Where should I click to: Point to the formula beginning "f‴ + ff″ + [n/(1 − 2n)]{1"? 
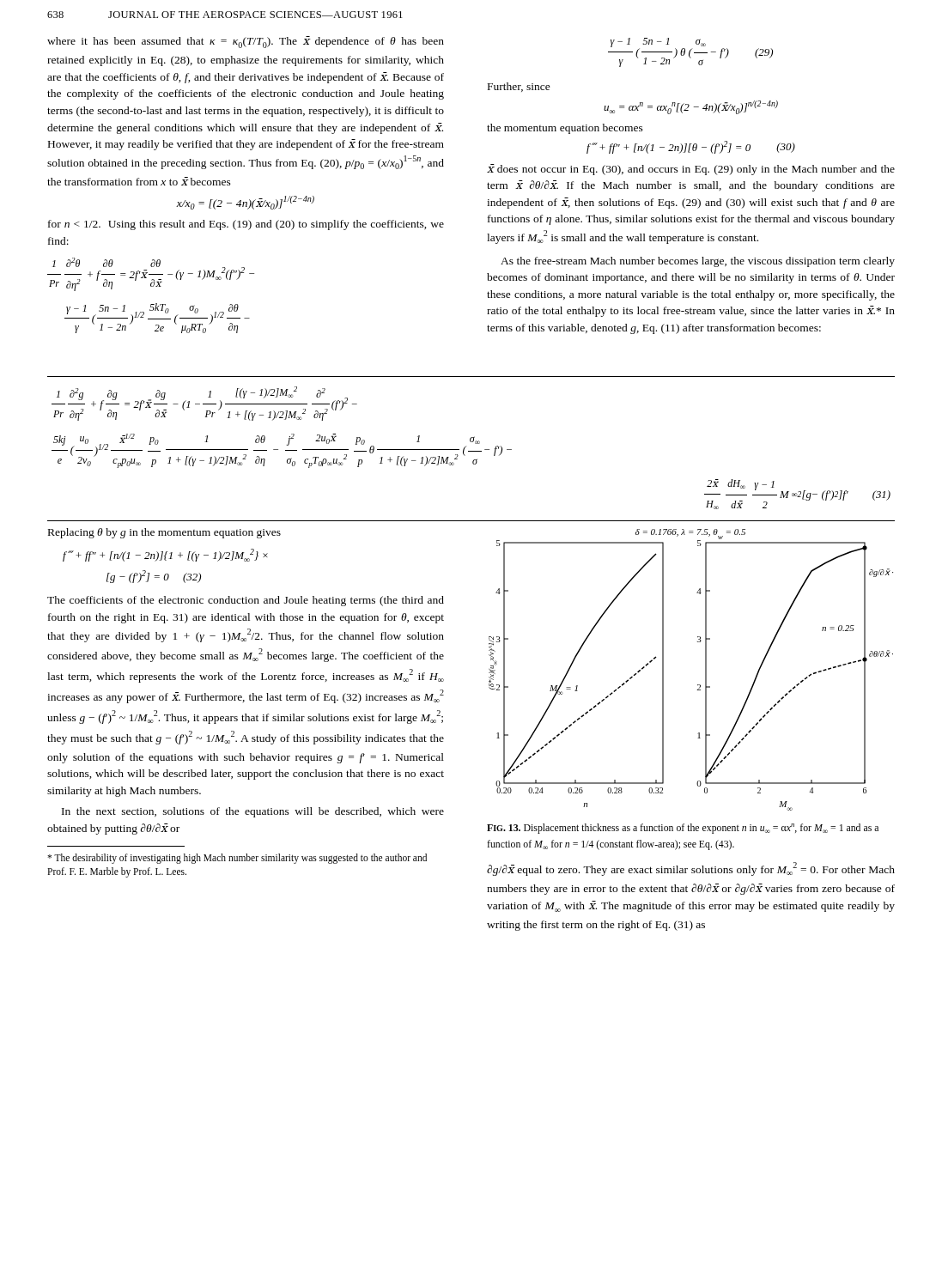click(253, 566)
